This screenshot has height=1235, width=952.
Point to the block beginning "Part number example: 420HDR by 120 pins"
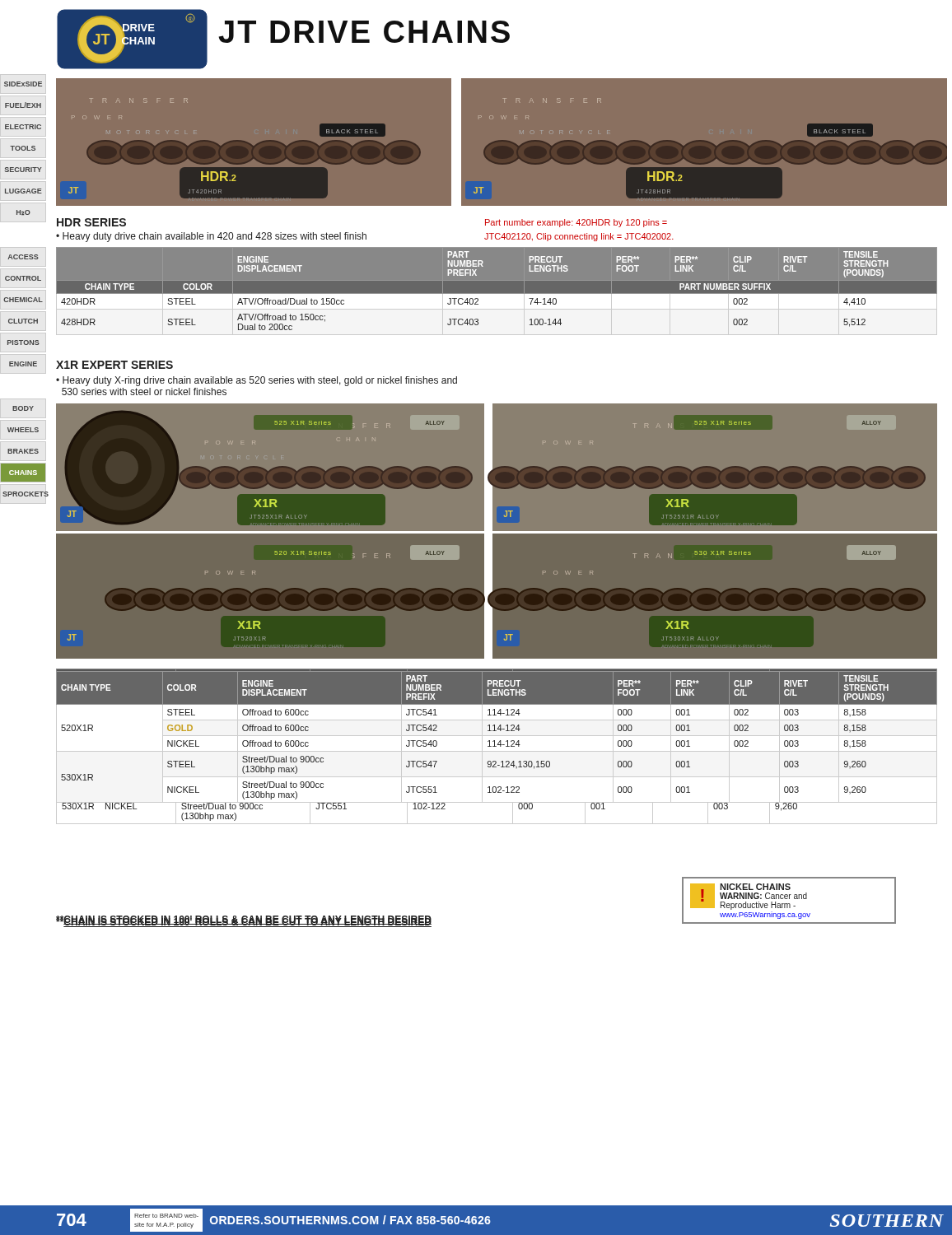(x=579, y=229)
